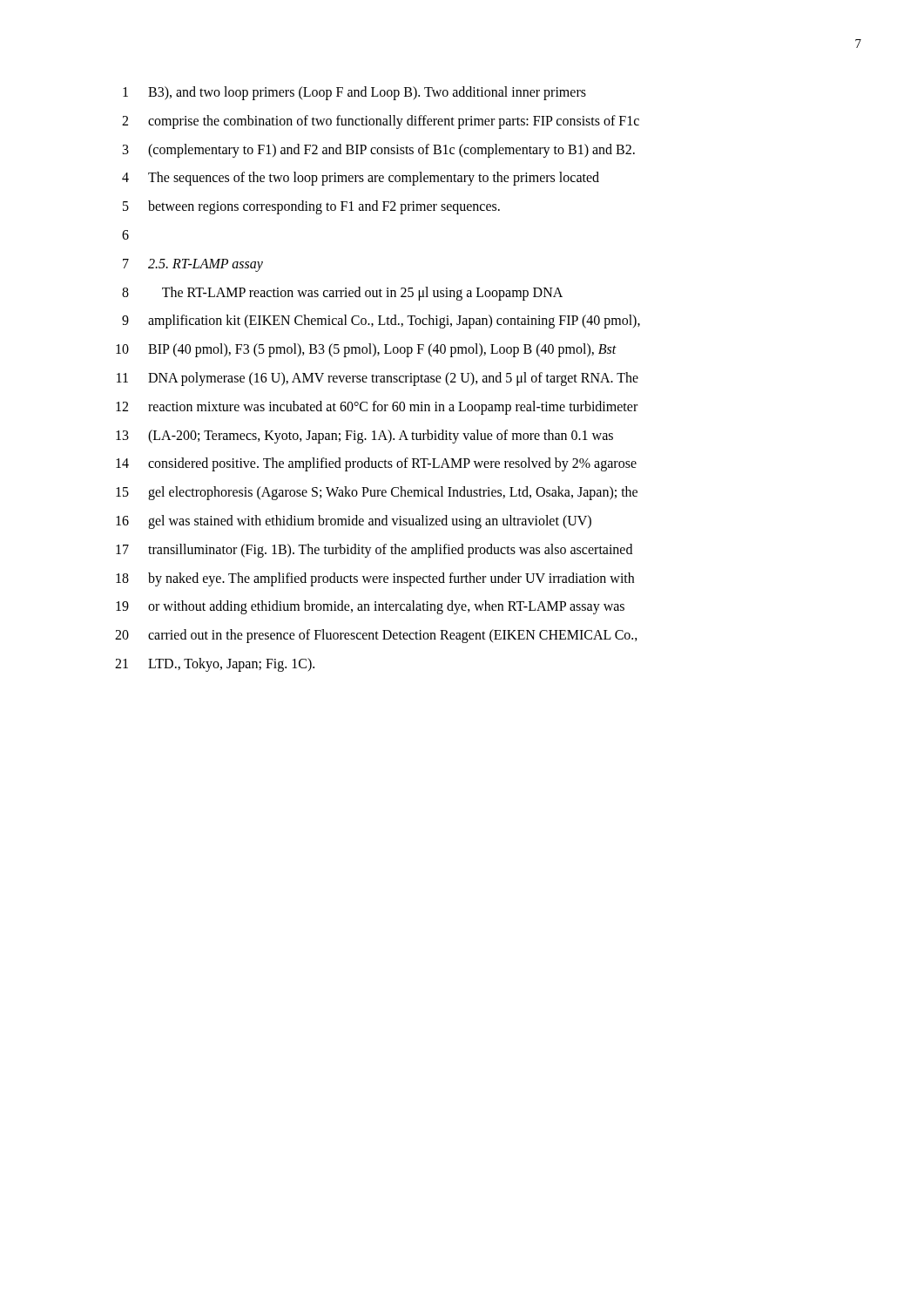924x1307 pixels.
Task: Point to the text starting "16 gel was stained with ethidium bromide and"
Action: [475, 521]
